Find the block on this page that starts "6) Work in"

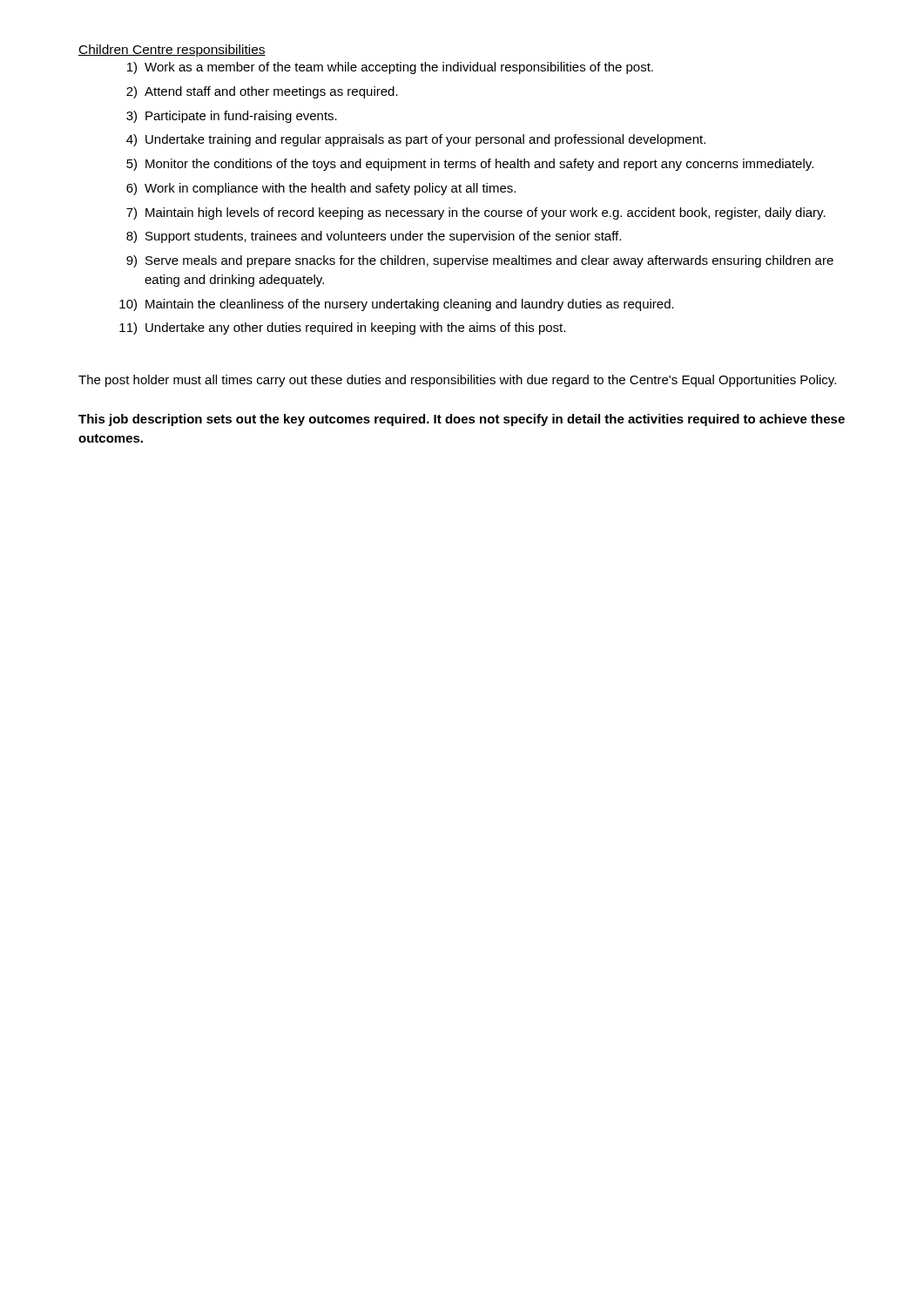point(475,188)
